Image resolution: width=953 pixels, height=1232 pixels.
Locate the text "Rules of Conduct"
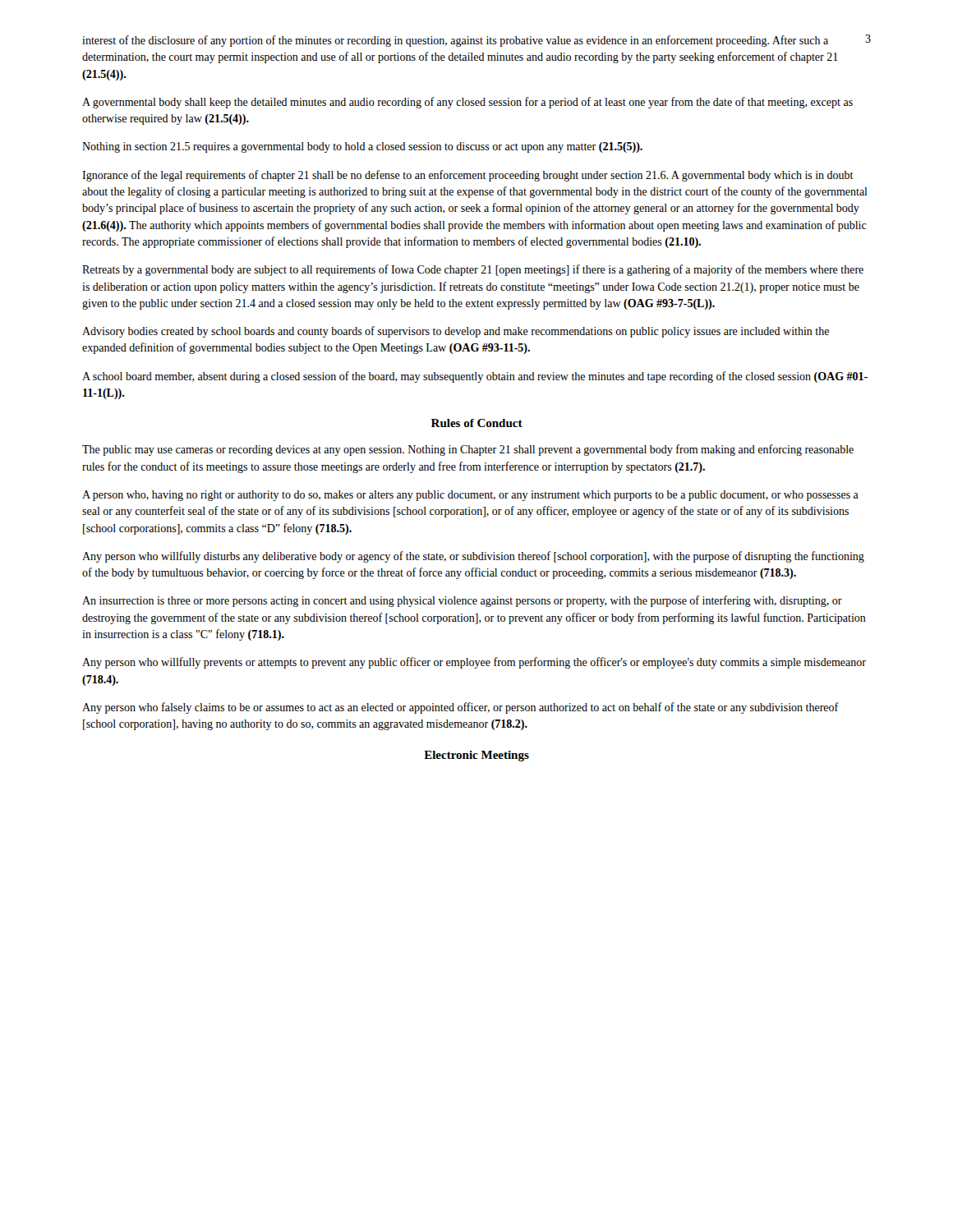point(476,423)
